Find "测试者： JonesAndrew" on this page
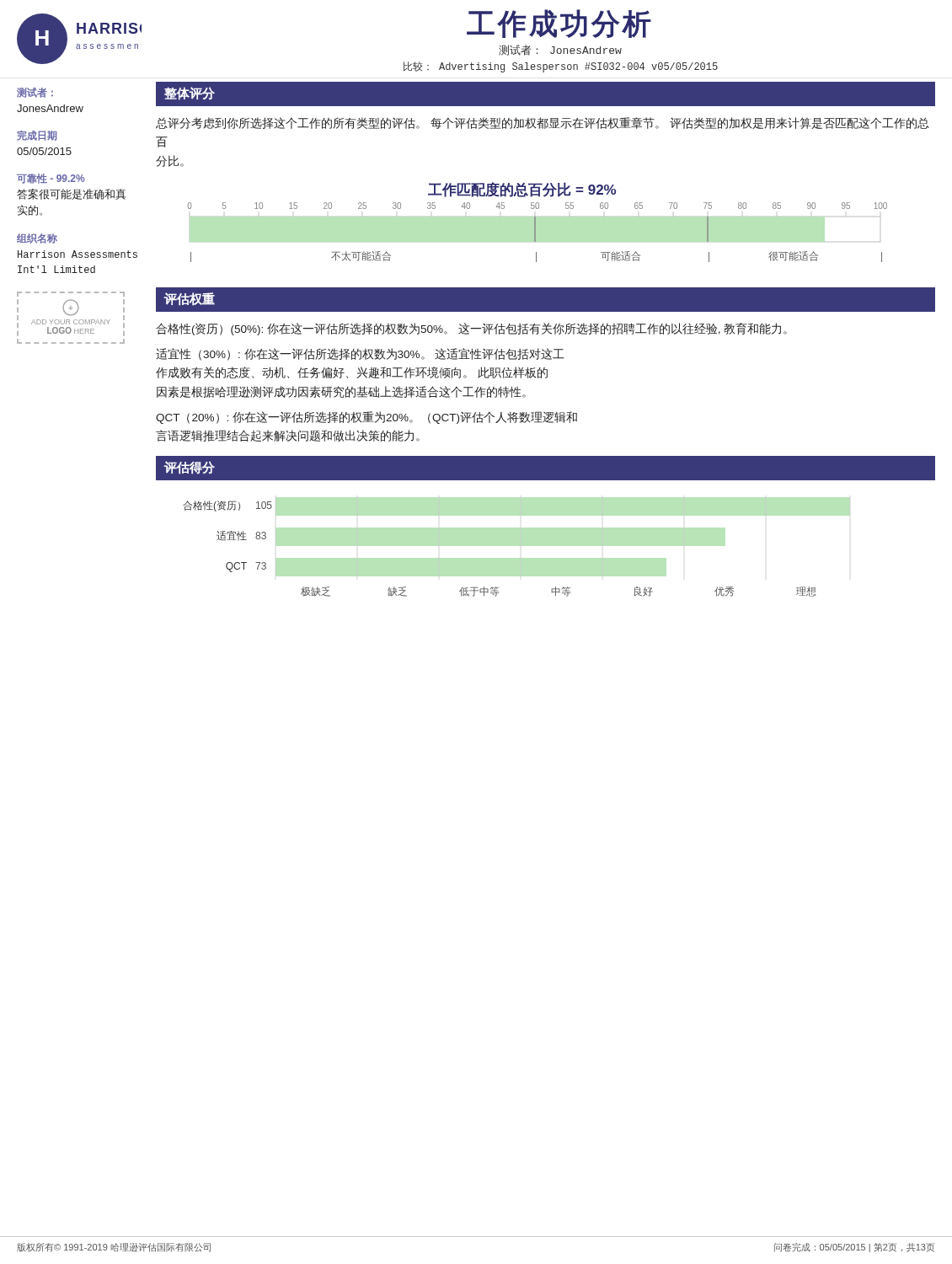The height and width of the screenshot is (1264, 952). pos(50,101)
